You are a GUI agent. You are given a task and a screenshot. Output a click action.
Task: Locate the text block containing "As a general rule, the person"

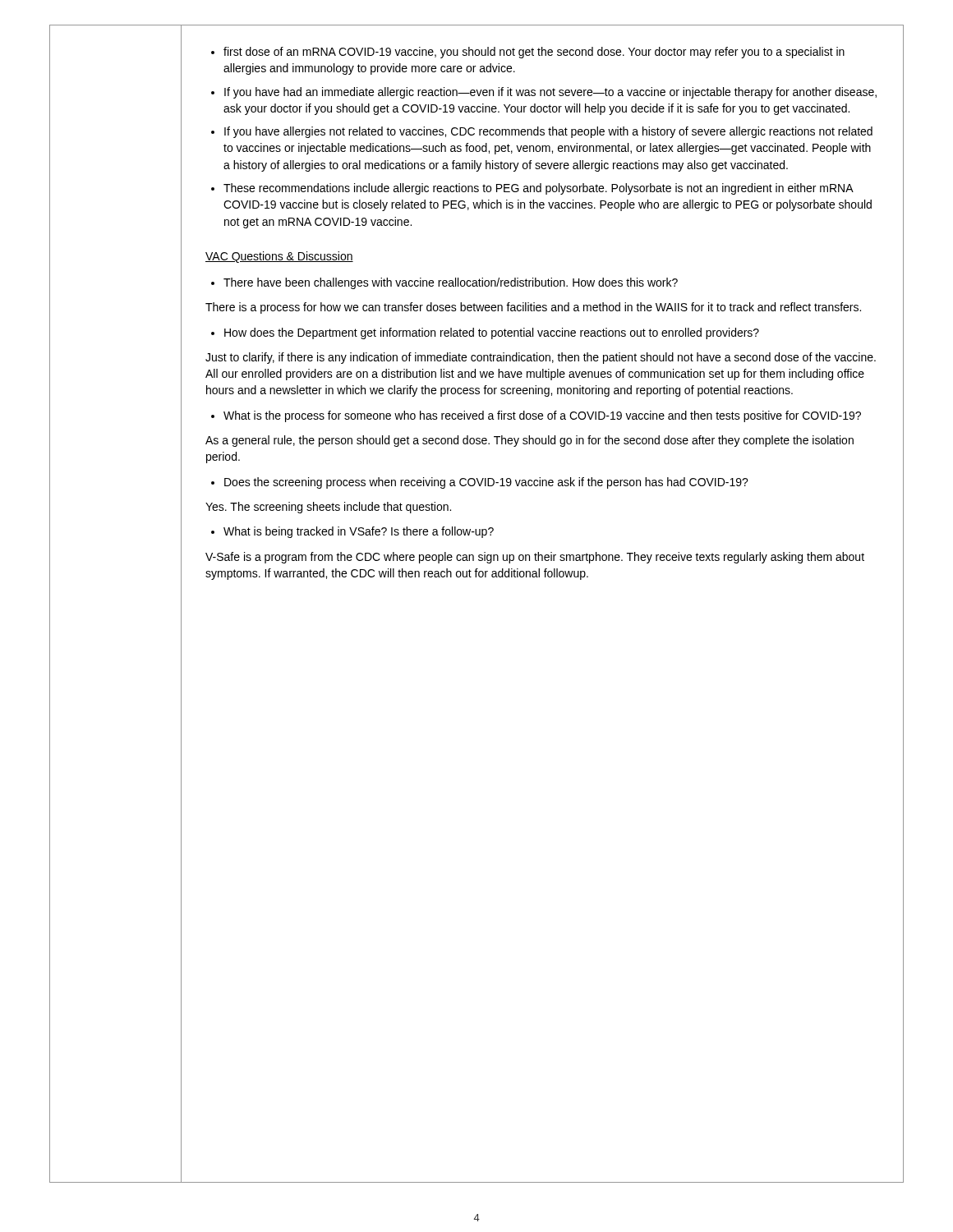tap(543, 449)
